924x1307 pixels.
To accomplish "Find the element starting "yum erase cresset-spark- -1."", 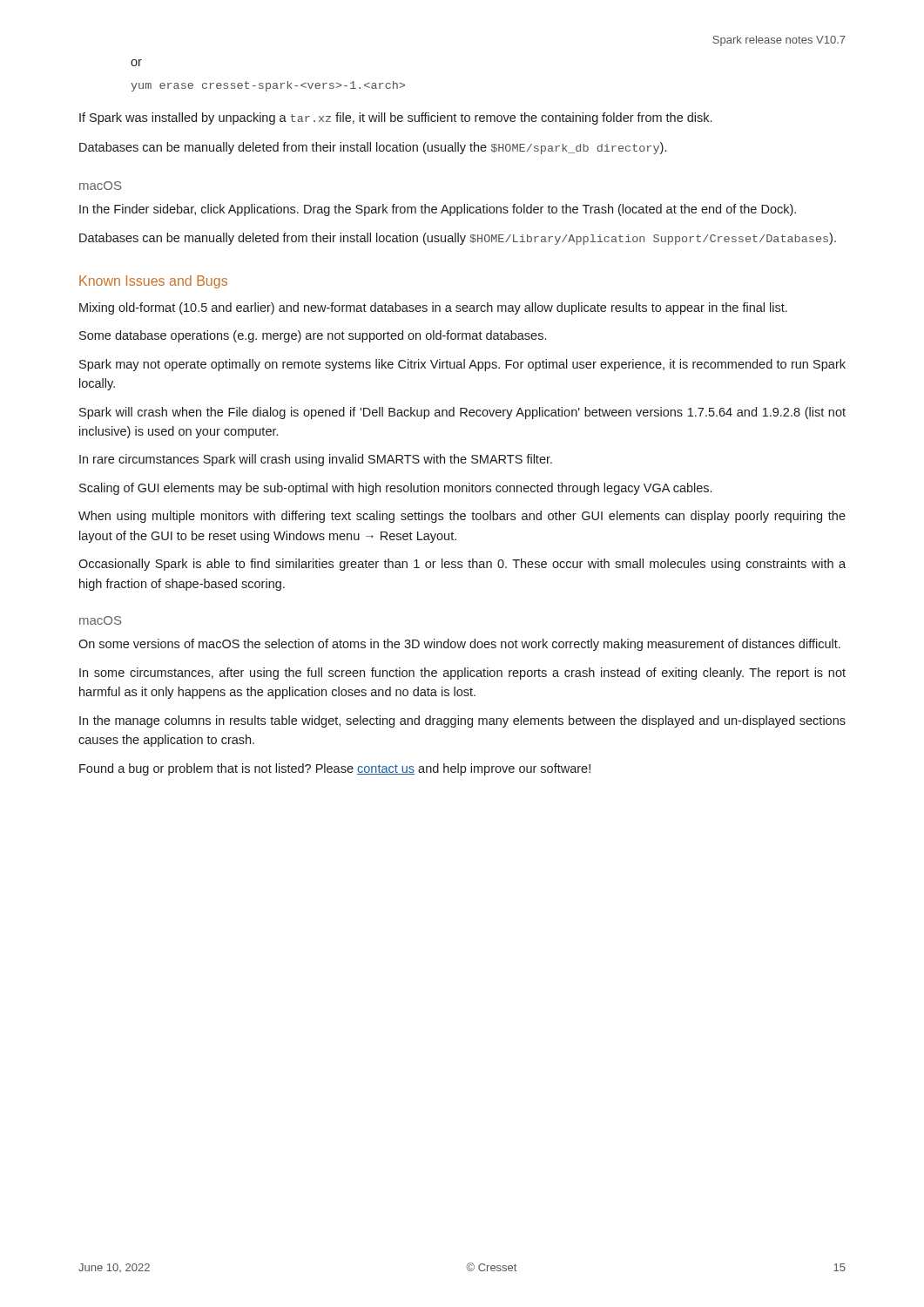I will (268, 86).
